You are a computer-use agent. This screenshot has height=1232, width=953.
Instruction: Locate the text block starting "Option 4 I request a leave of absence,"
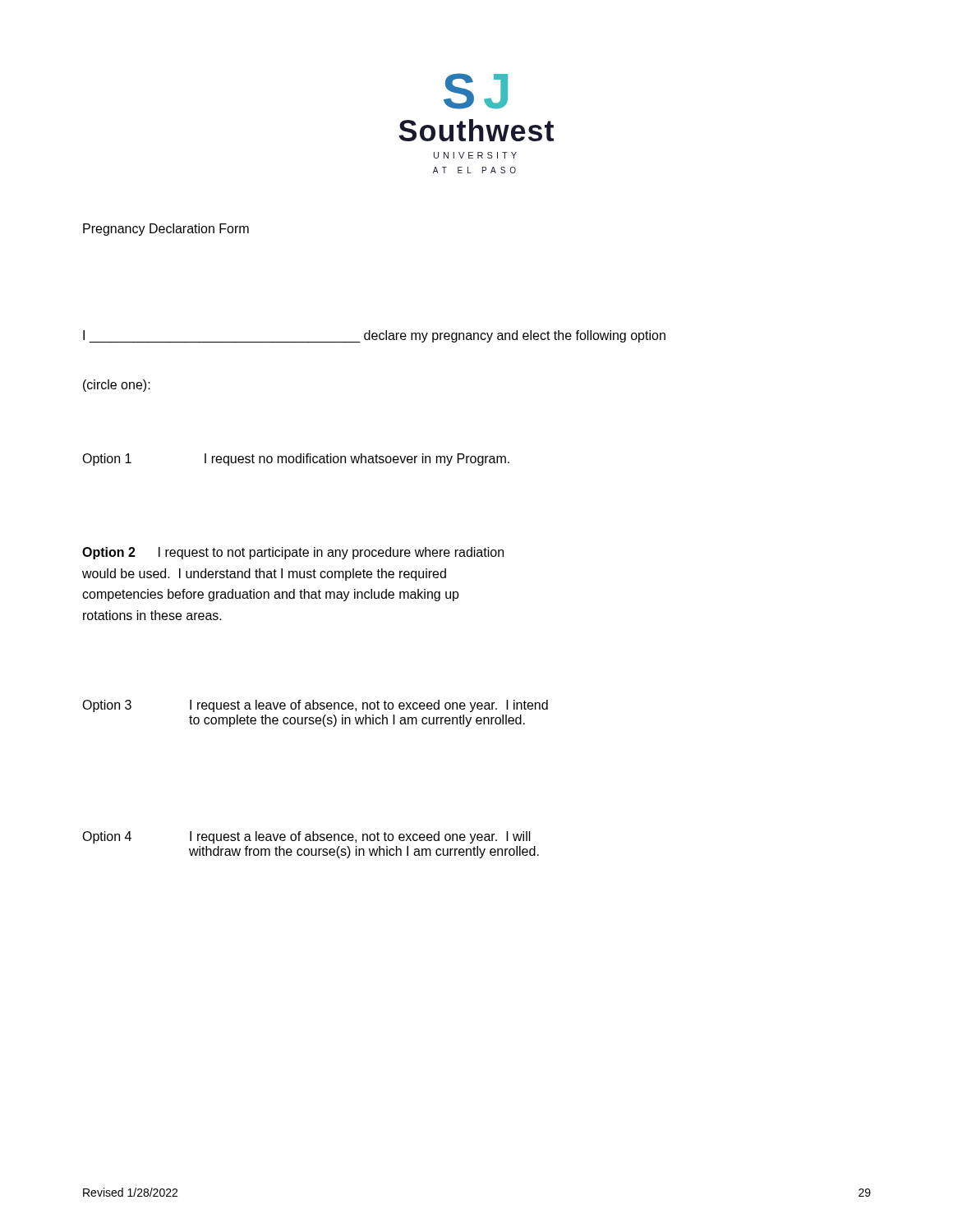(476, 844)
